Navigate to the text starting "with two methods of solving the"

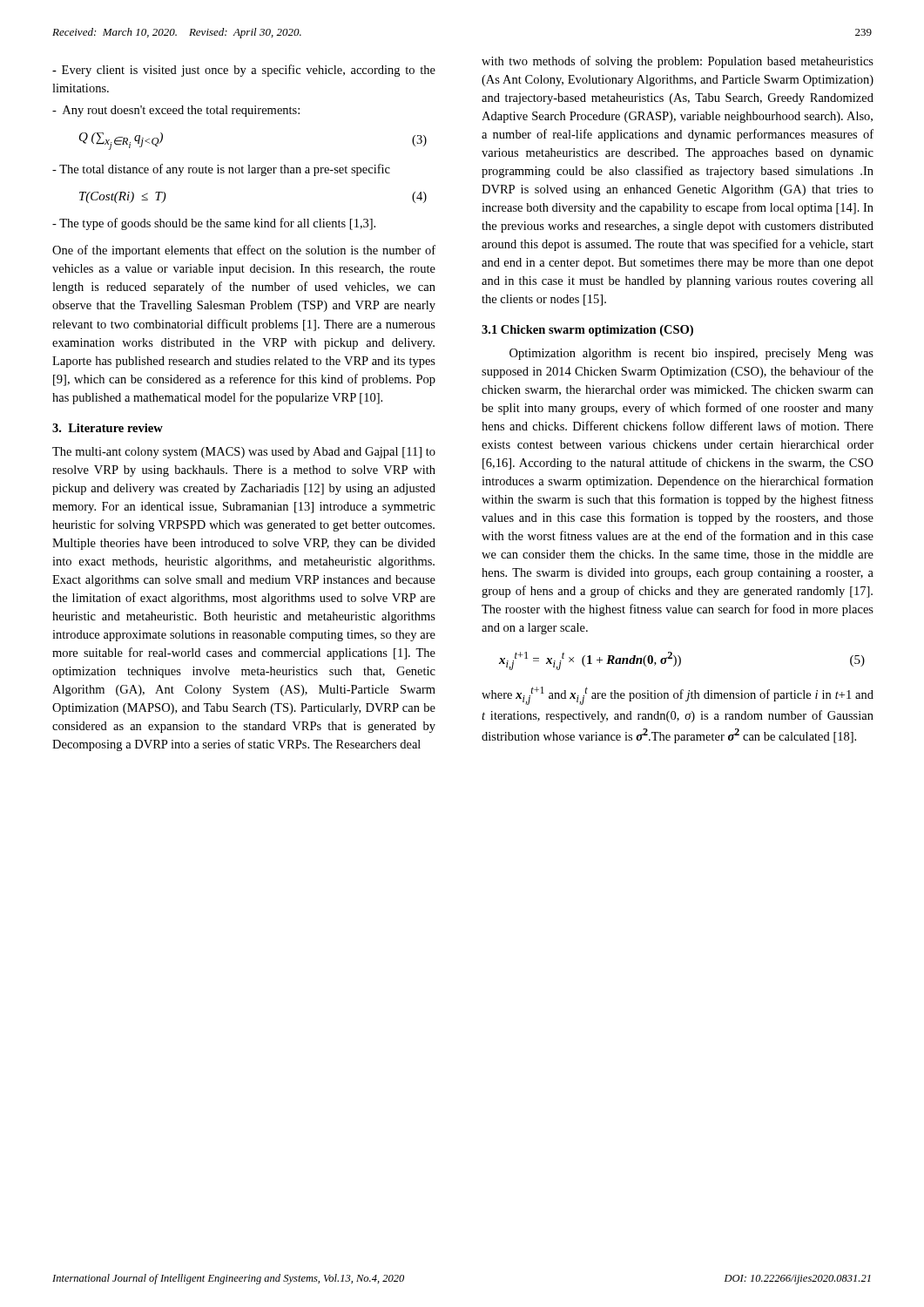click(x=678, y=180)
